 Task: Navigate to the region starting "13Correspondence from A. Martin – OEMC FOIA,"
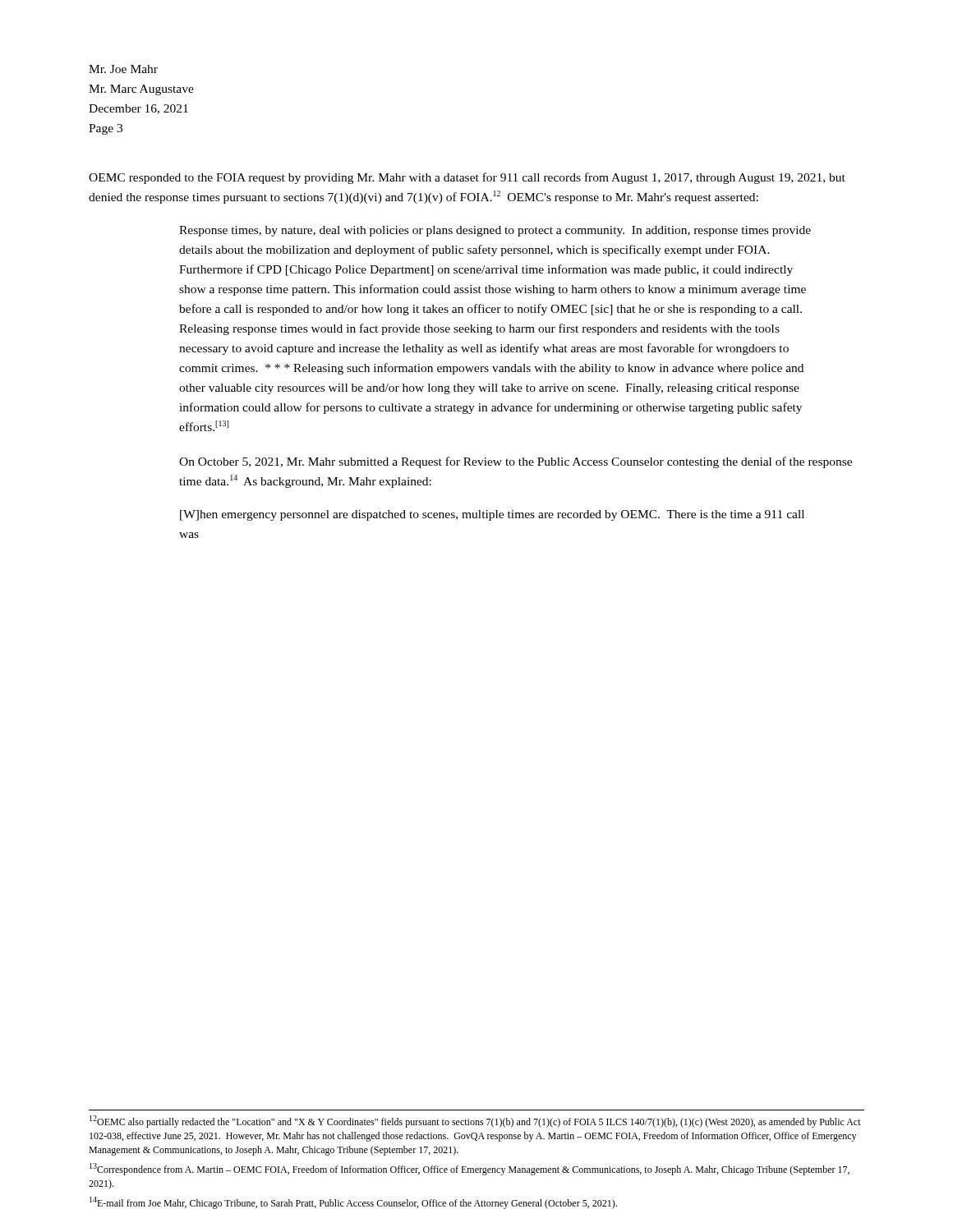pos(469,1176)
